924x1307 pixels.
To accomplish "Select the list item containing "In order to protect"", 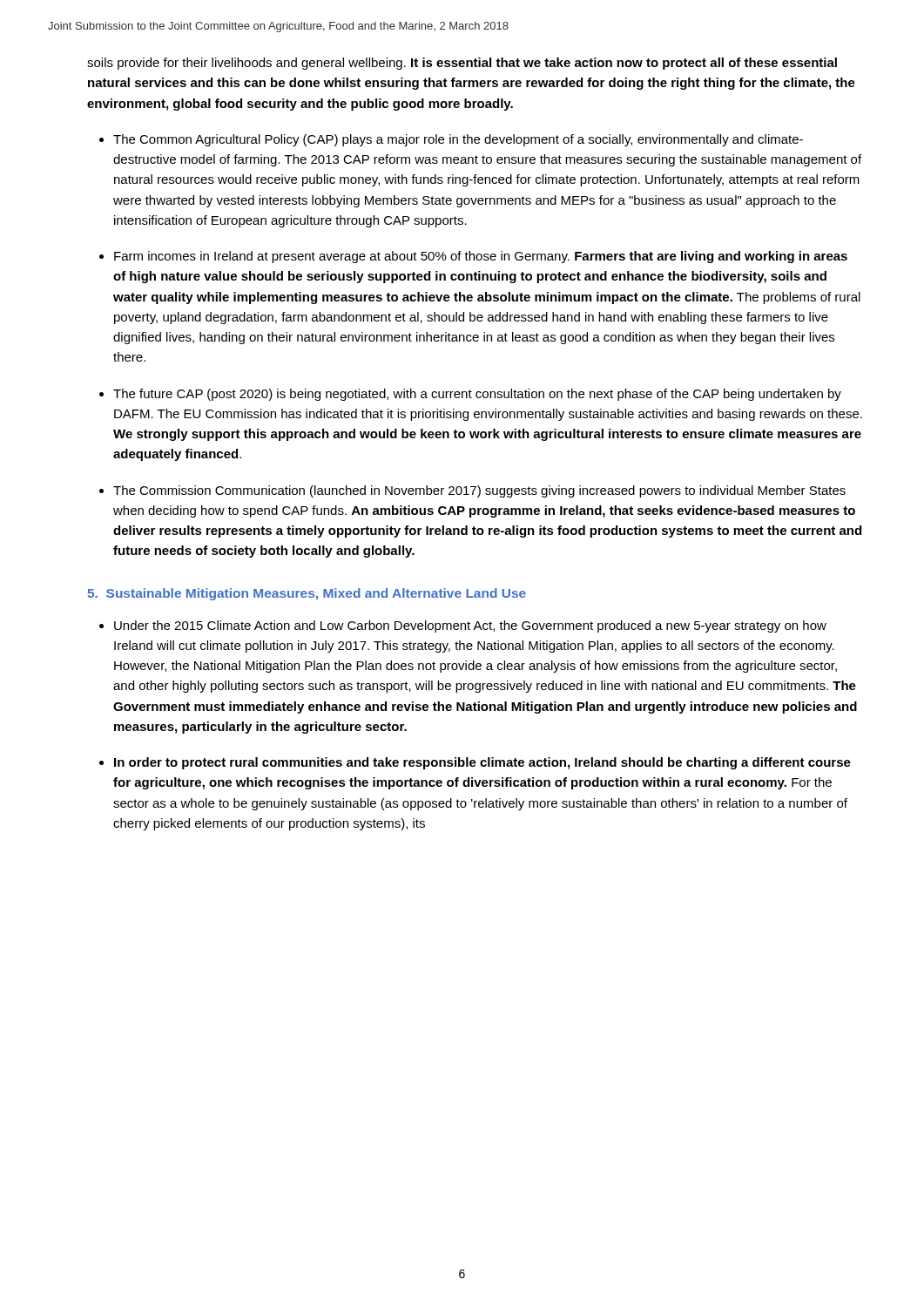I will (x=482, y=792).
